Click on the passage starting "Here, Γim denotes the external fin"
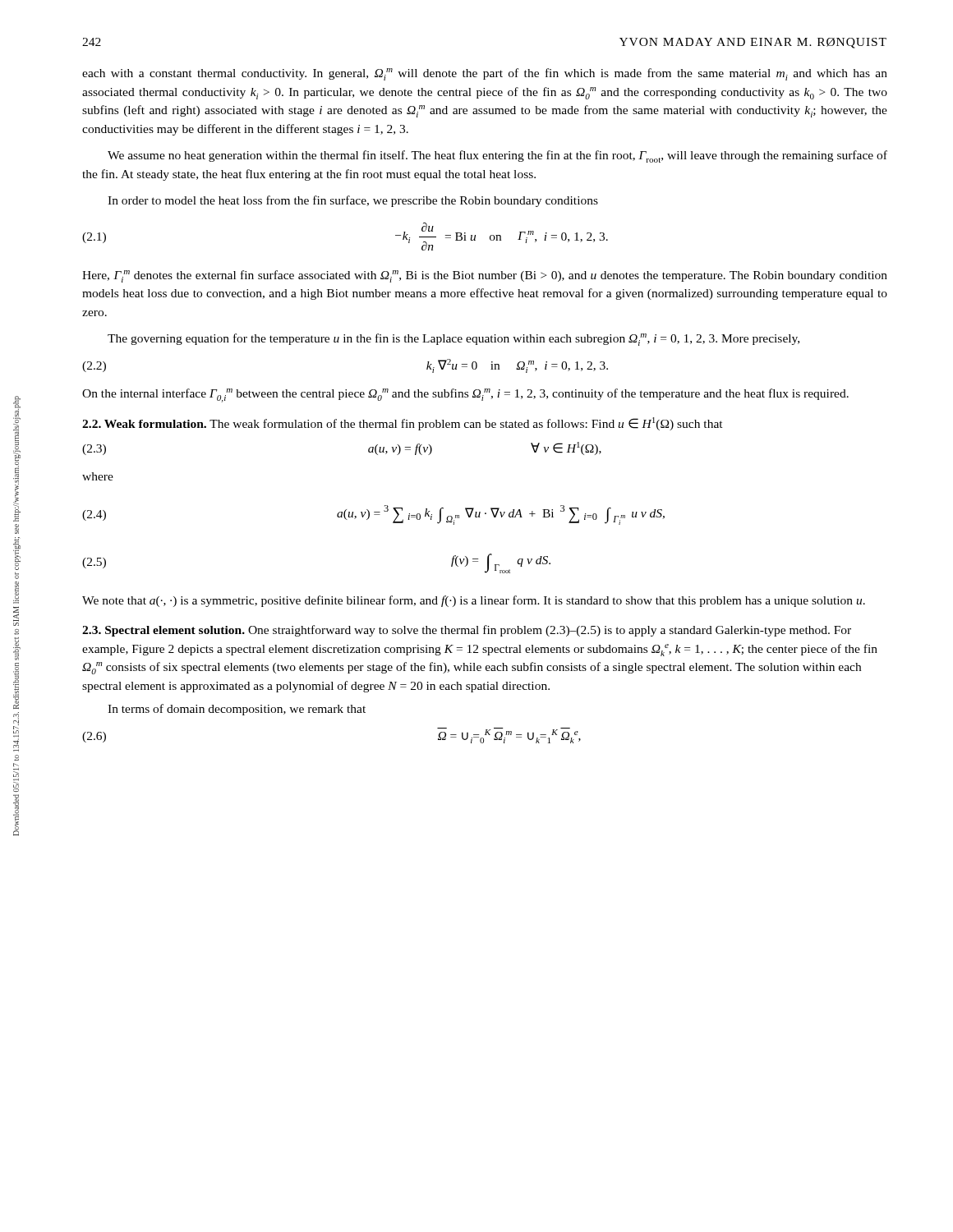This screenshot has height=1232, width=953. coord(485,294)
